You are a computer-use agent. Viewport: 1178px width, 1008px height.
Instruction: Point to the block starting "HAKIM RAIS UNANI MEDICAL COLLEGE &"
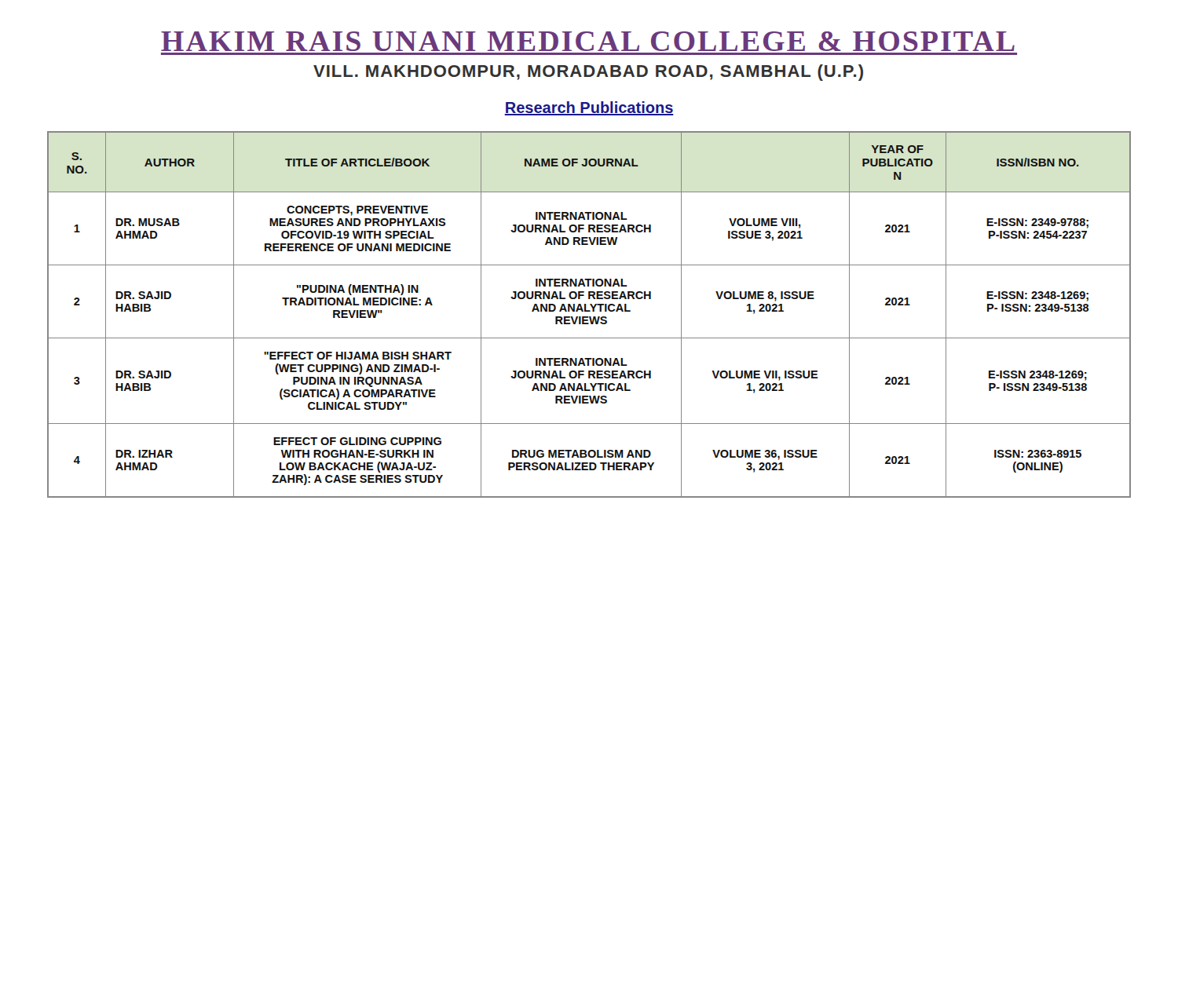pyautogui.click(x=589, y=53)
